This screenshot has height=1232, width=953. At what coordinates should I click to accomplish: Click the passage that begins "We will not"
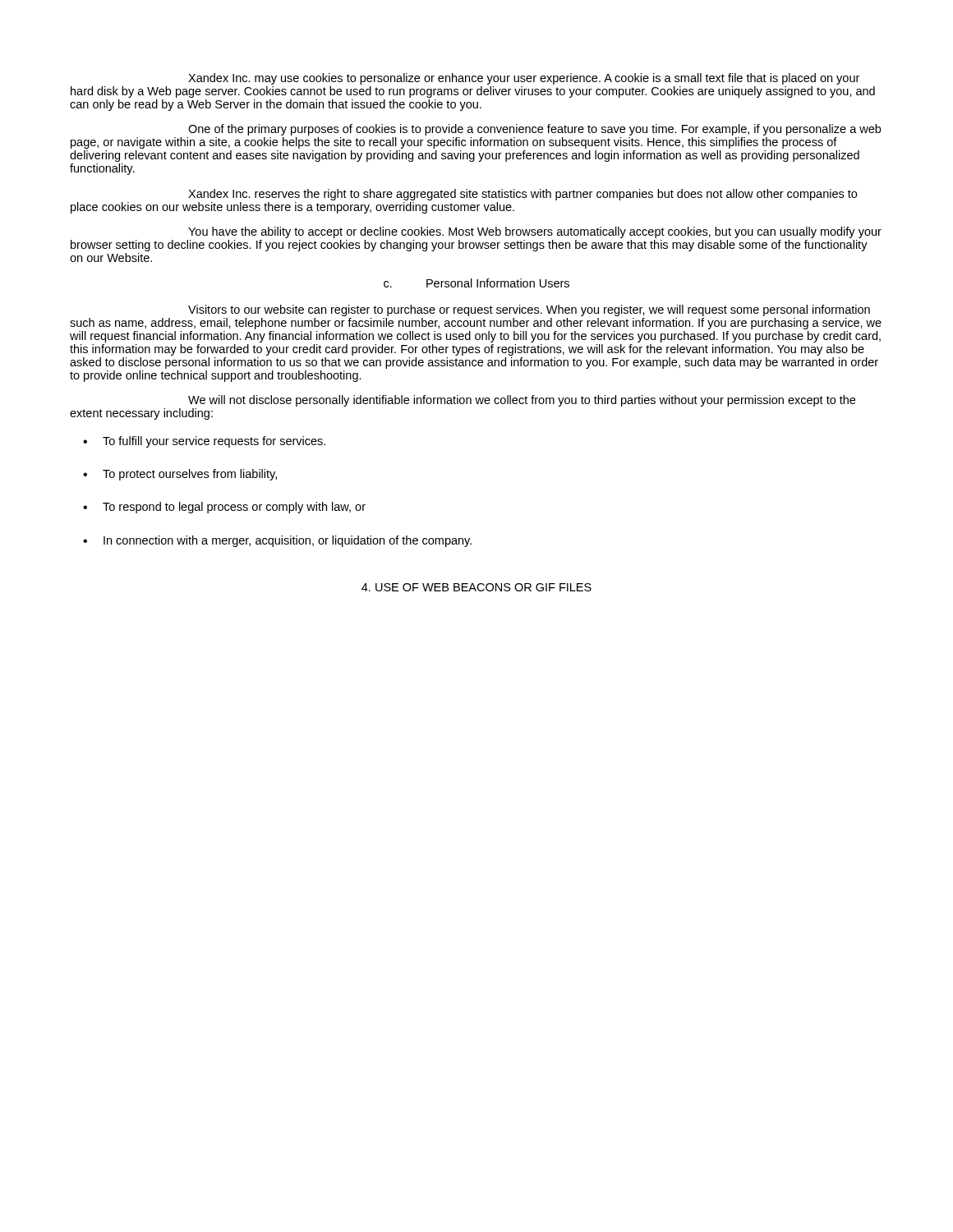click(476, 407)
